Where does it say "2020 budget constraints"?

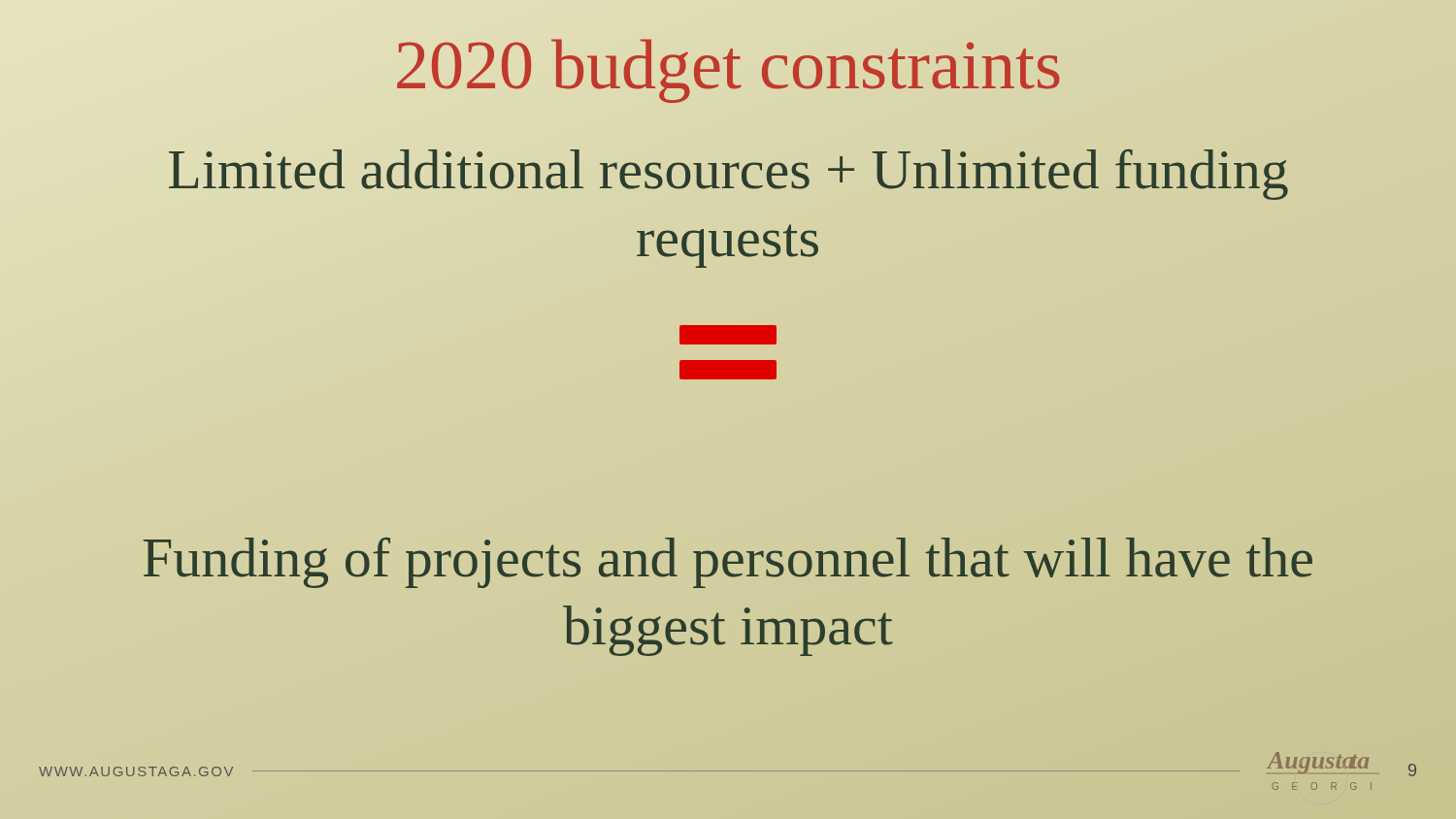[x=728, y=66]
